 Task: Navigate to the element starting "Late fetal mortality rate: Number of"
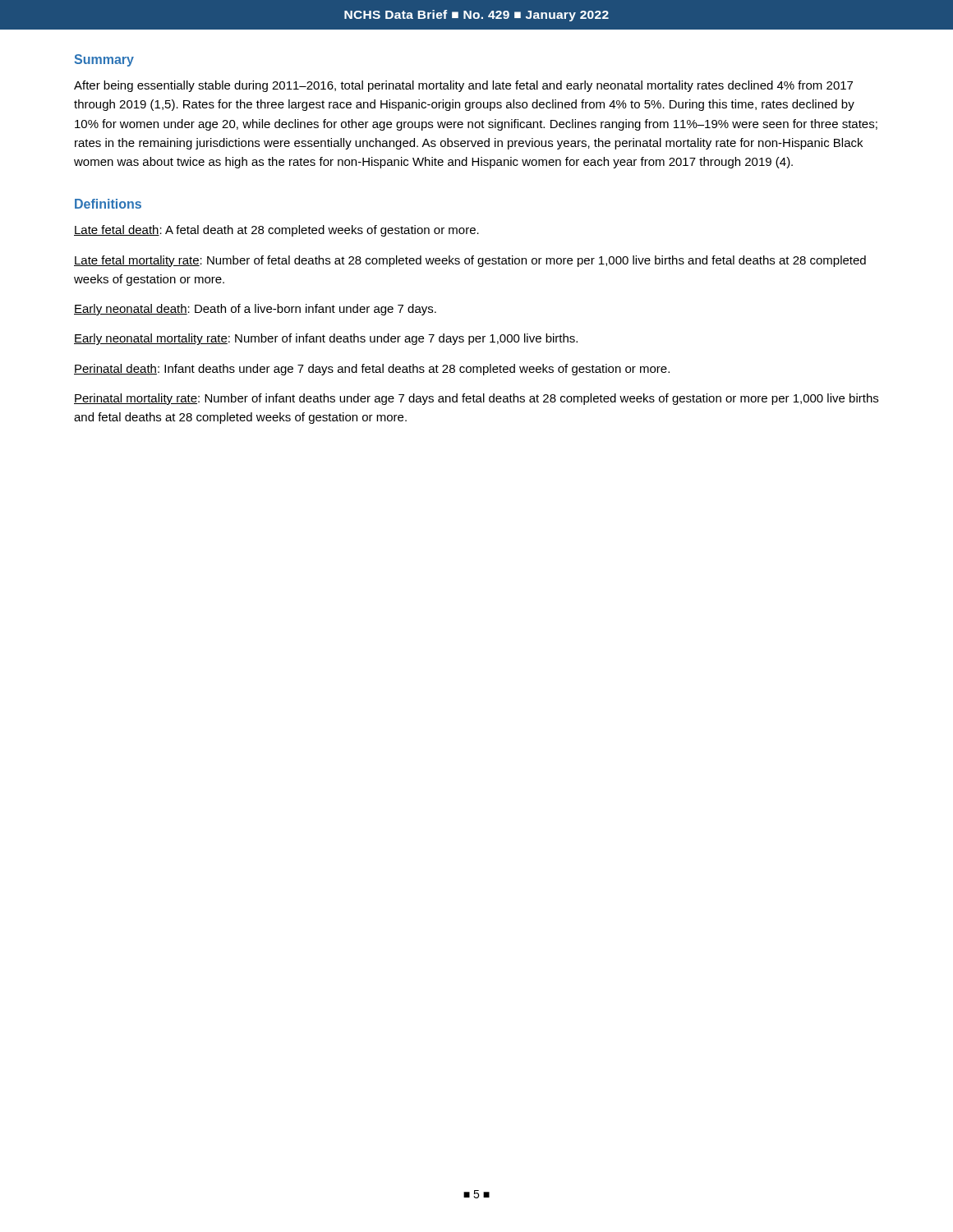click(x=470, y=269)
